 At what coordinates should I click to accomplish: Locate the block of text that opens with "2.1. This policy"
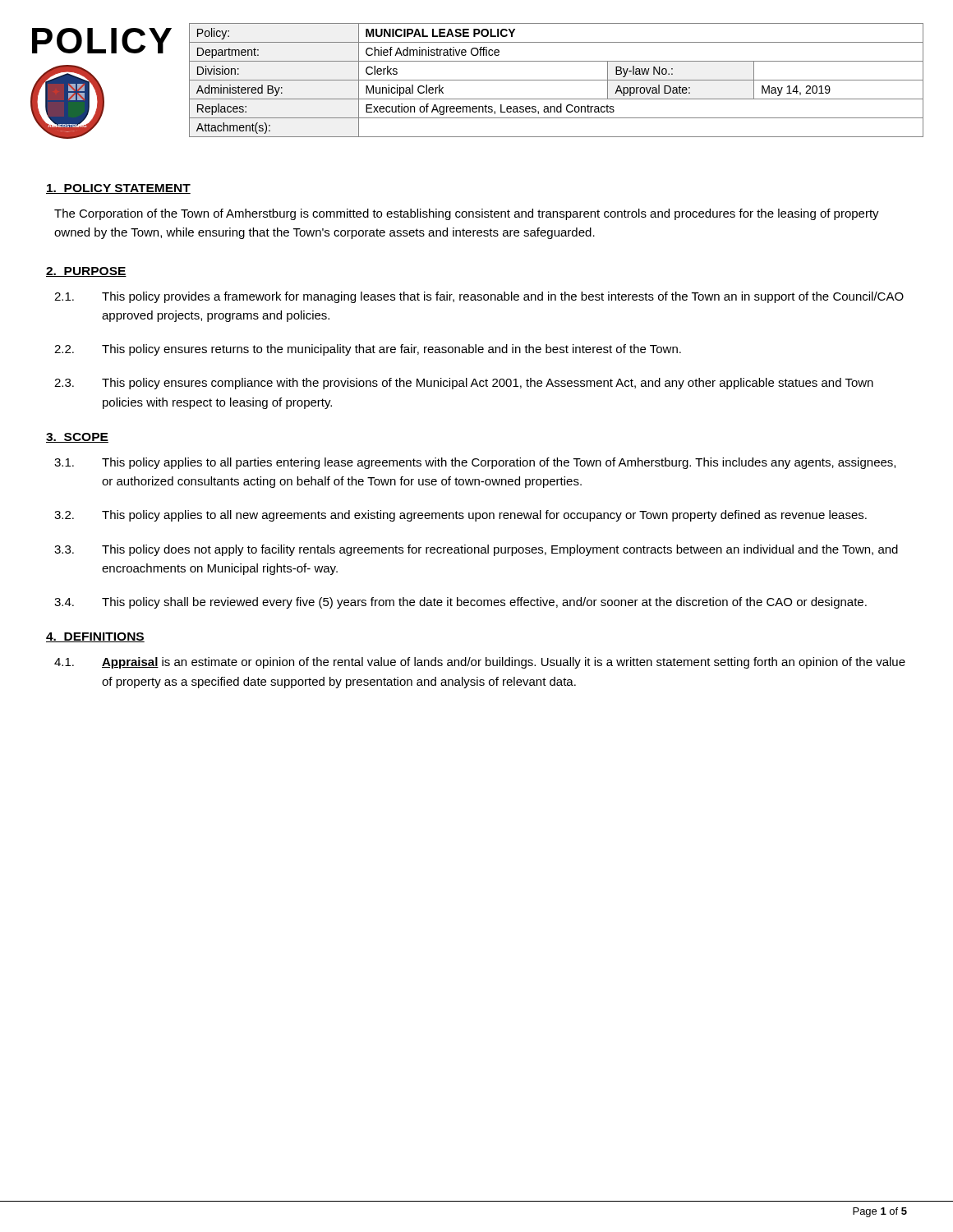481,305
